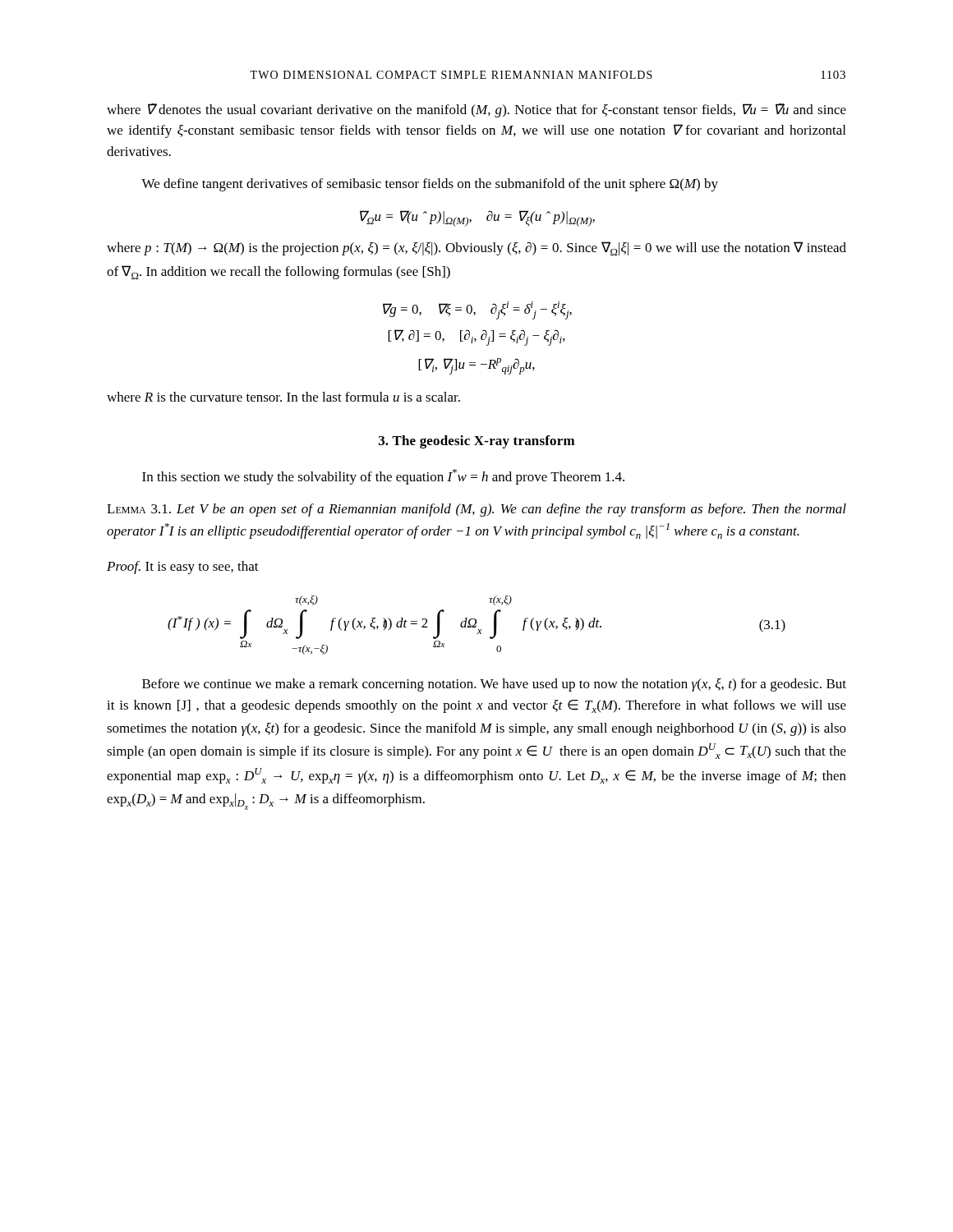Find the passage starting "∇g = 0, ∇ξ"
953x1232 pixels.
tap(476, 337)
